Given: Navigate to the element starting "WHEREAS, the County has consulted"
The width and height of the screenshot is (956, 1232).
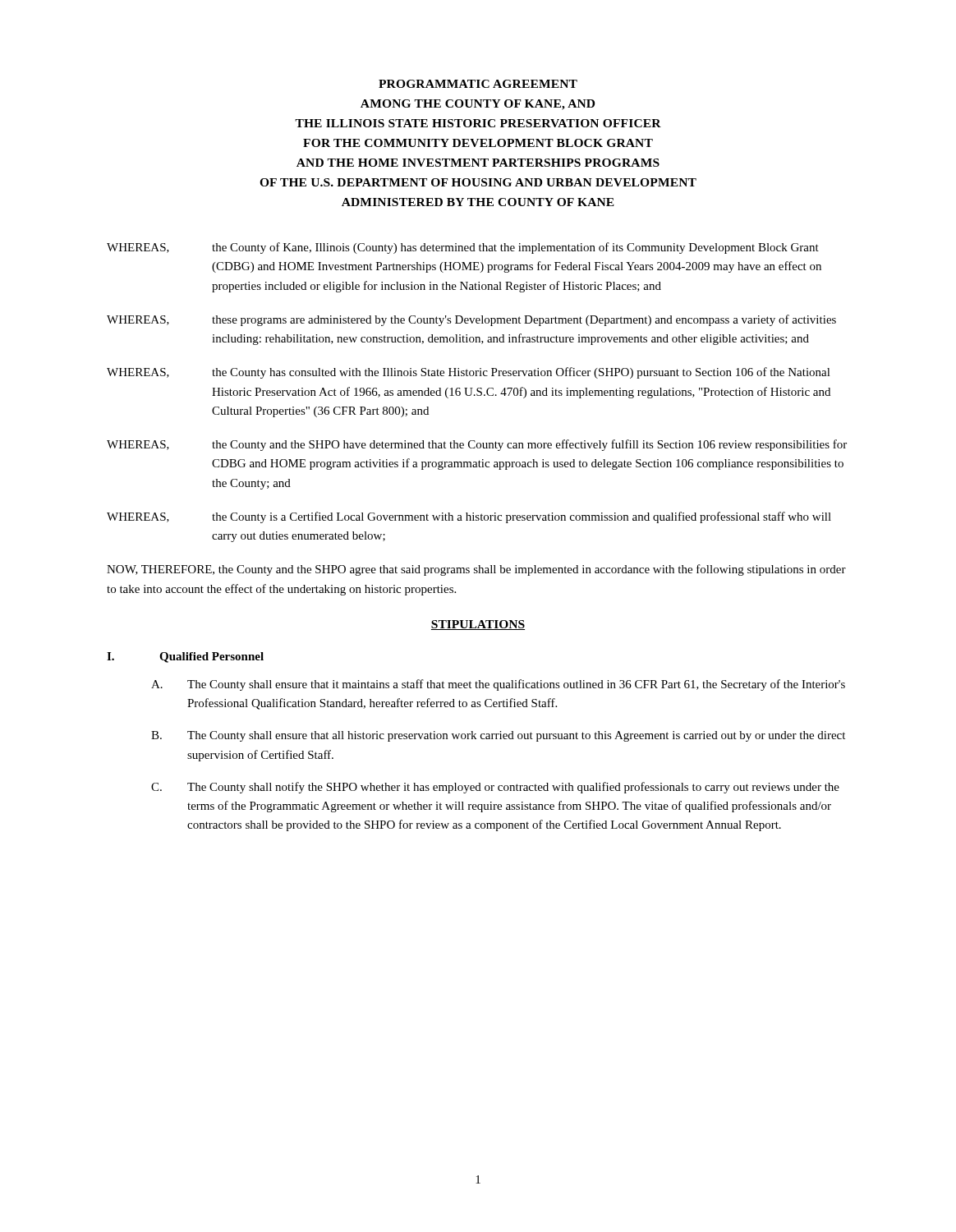Looking at the screenshot, I should point(478,392).
